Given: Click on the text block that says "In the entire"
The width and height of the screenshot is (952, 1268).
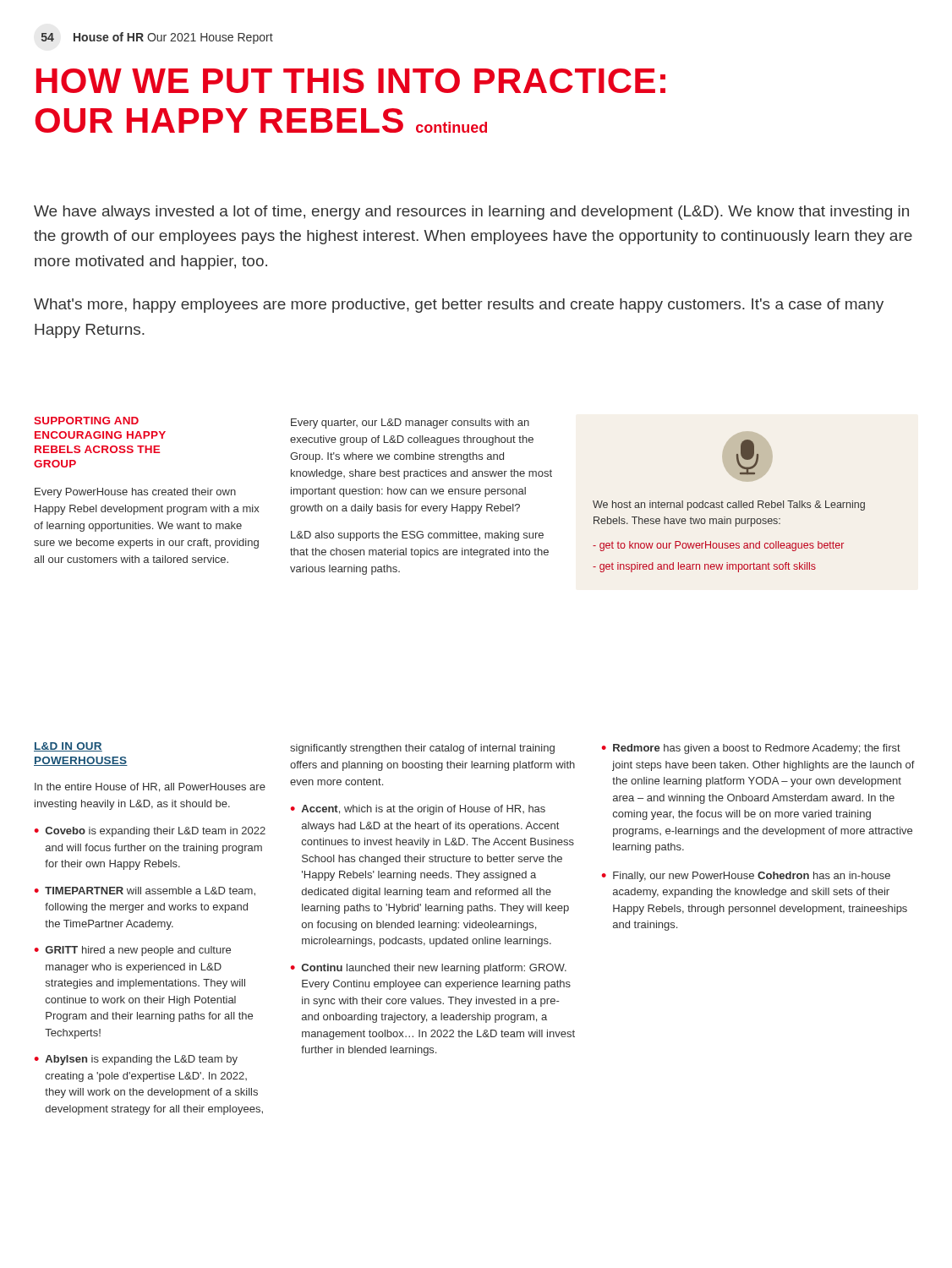Looking at the screenshot, I should pyautogui.click(x=150, y=795).
